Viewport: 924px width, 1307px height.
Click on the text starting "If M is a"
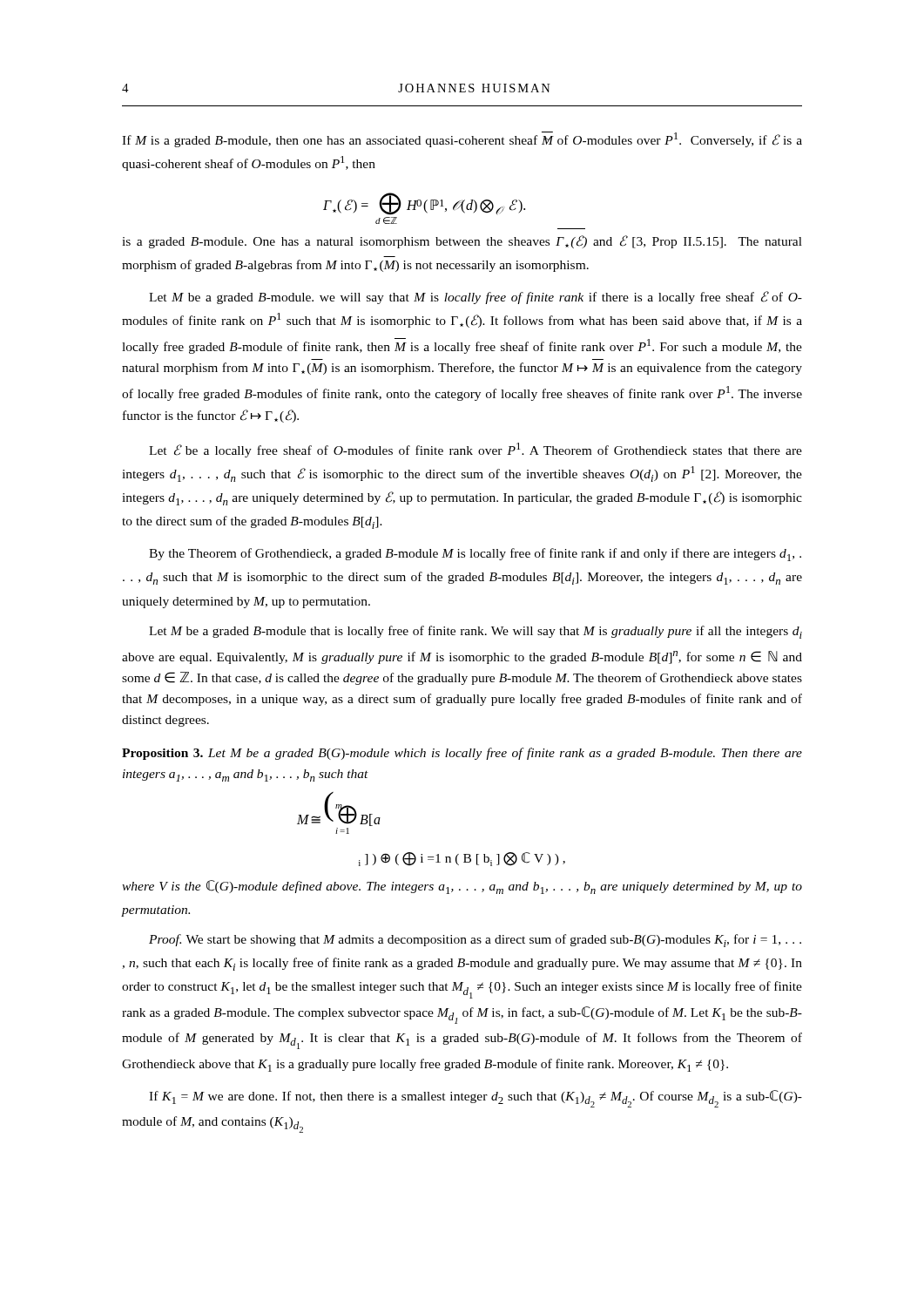[462, 151]
